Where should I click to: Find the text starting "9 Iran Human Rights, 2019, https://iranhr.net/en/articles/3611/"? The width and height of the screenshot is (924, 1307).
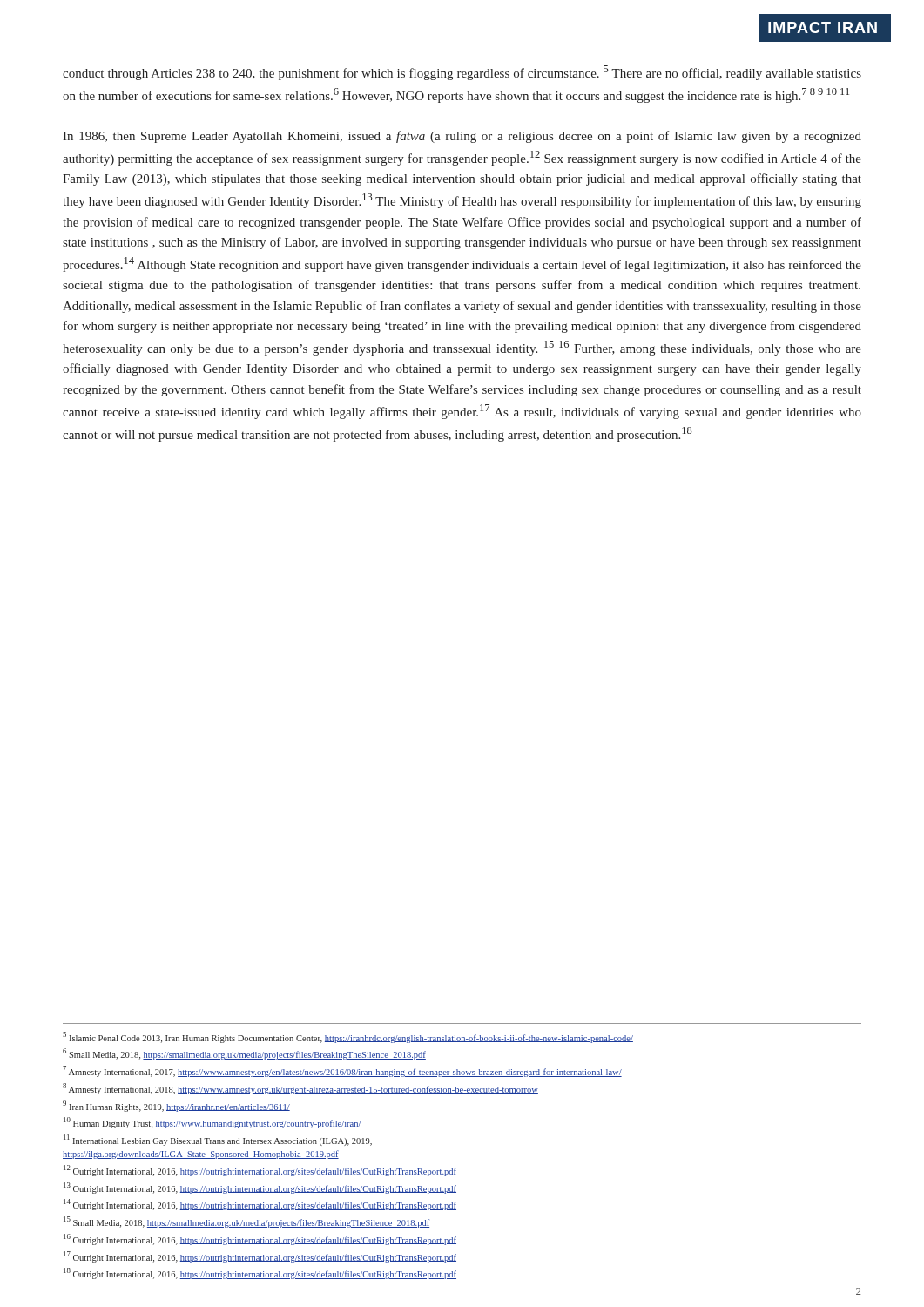176,1105
